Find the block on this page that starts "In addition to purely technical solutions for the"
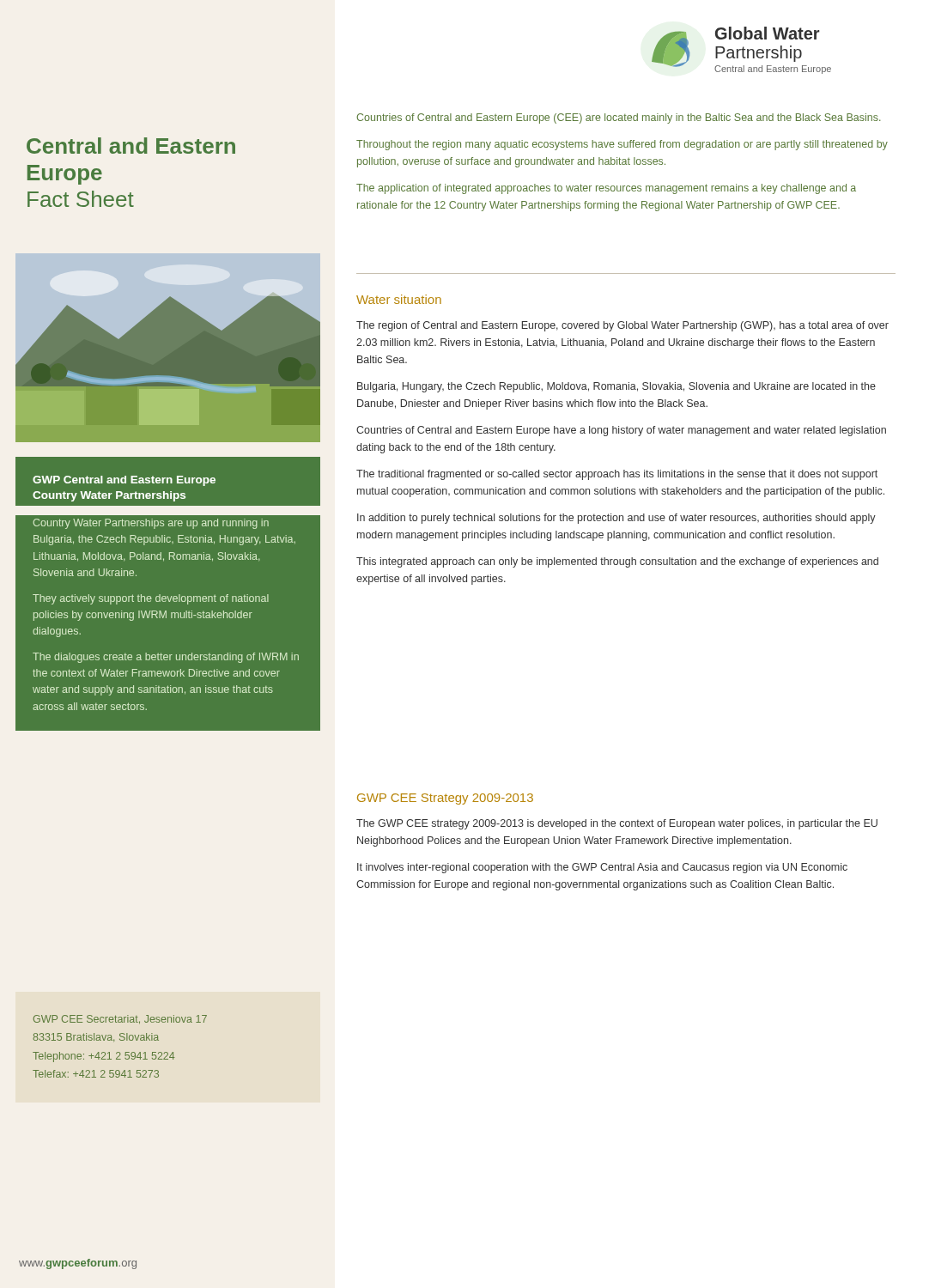The height and width of the screenshot is (1288, 929). coord(616,526)
